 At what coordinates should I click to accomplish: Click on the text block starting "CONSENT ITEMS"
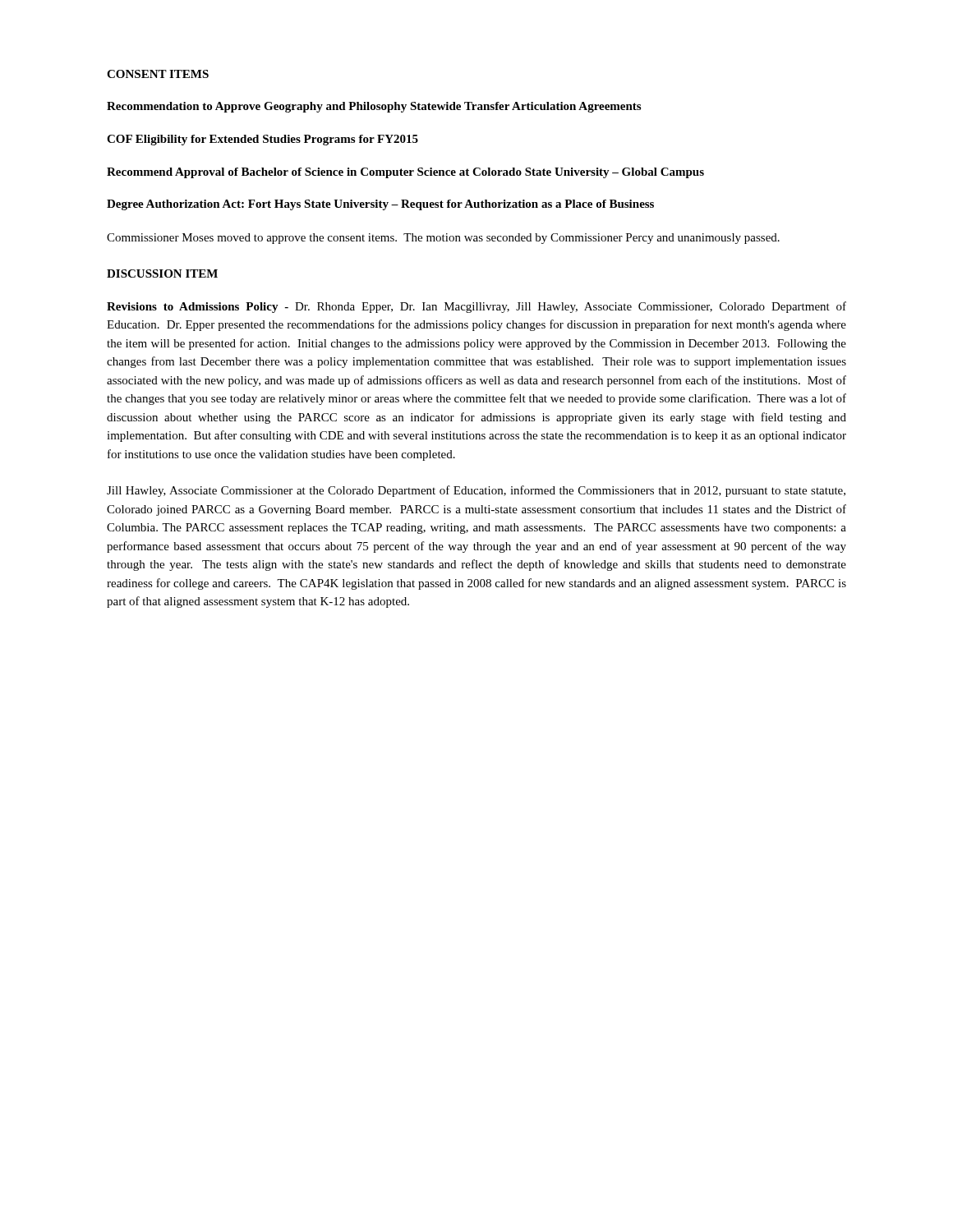click(x=158, y=74)
